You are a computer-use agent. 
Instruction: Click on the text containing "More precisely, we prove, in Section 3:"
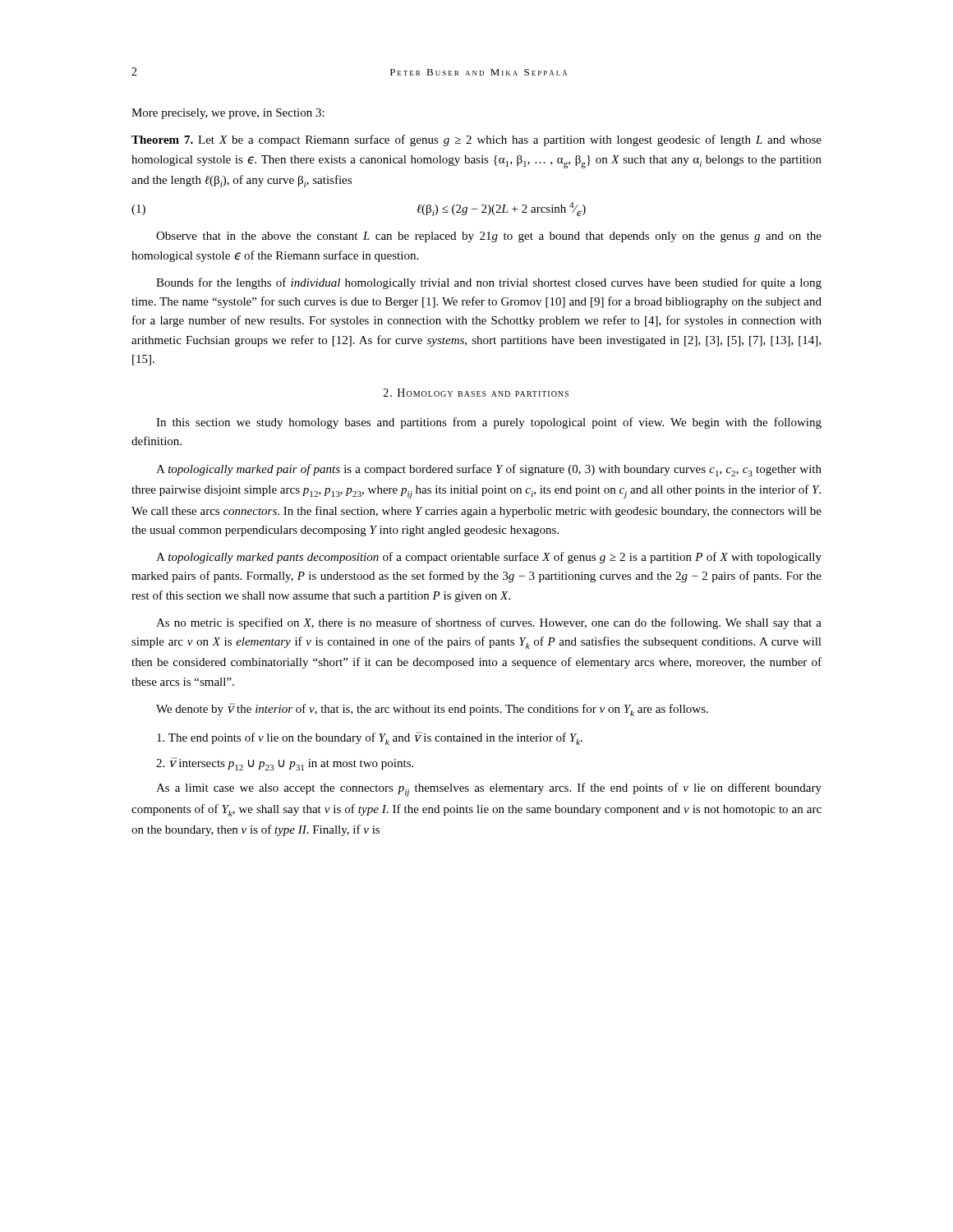tap(228, 114)
